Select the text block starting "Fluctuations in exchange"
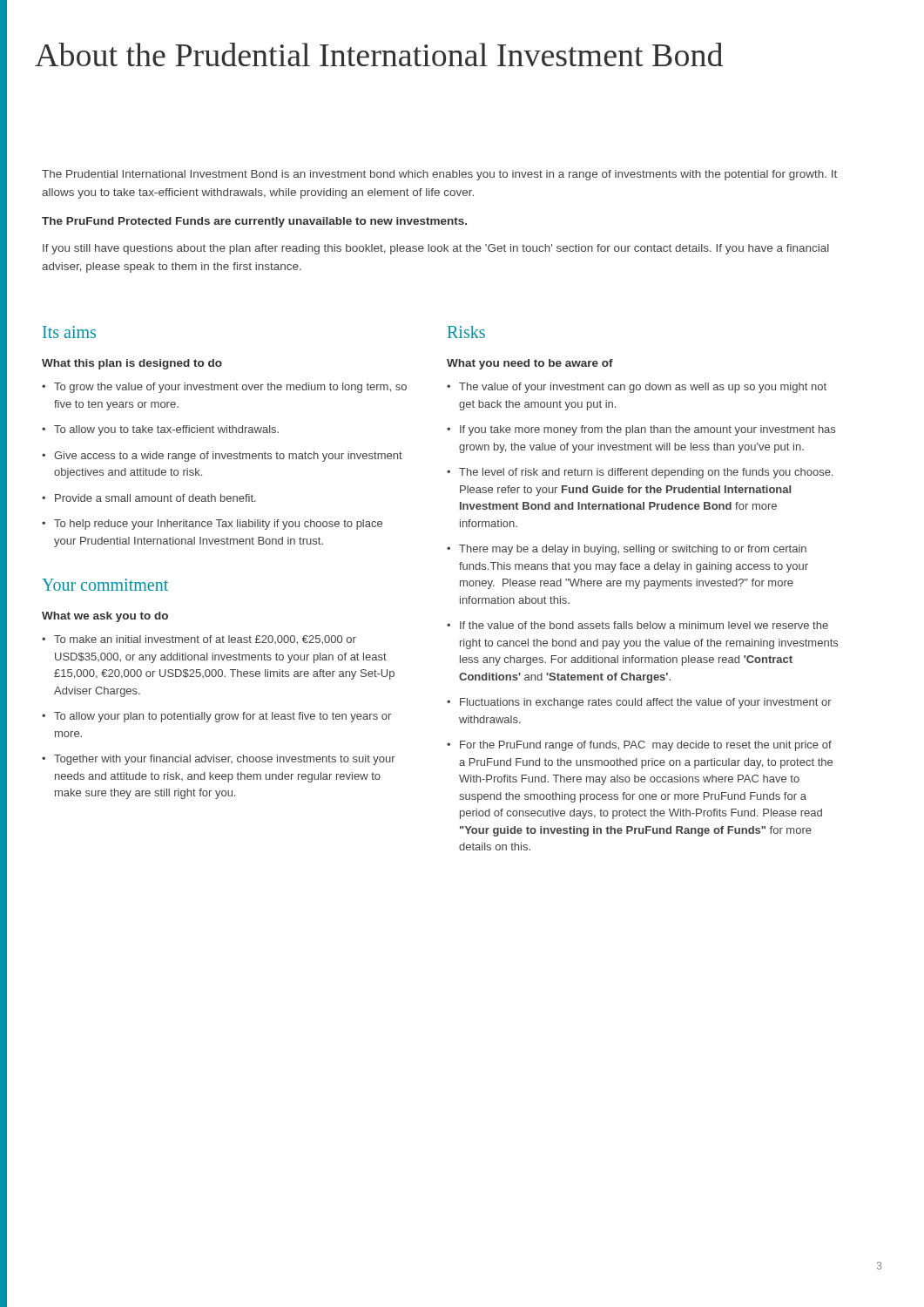 click(x=643, y=711)
